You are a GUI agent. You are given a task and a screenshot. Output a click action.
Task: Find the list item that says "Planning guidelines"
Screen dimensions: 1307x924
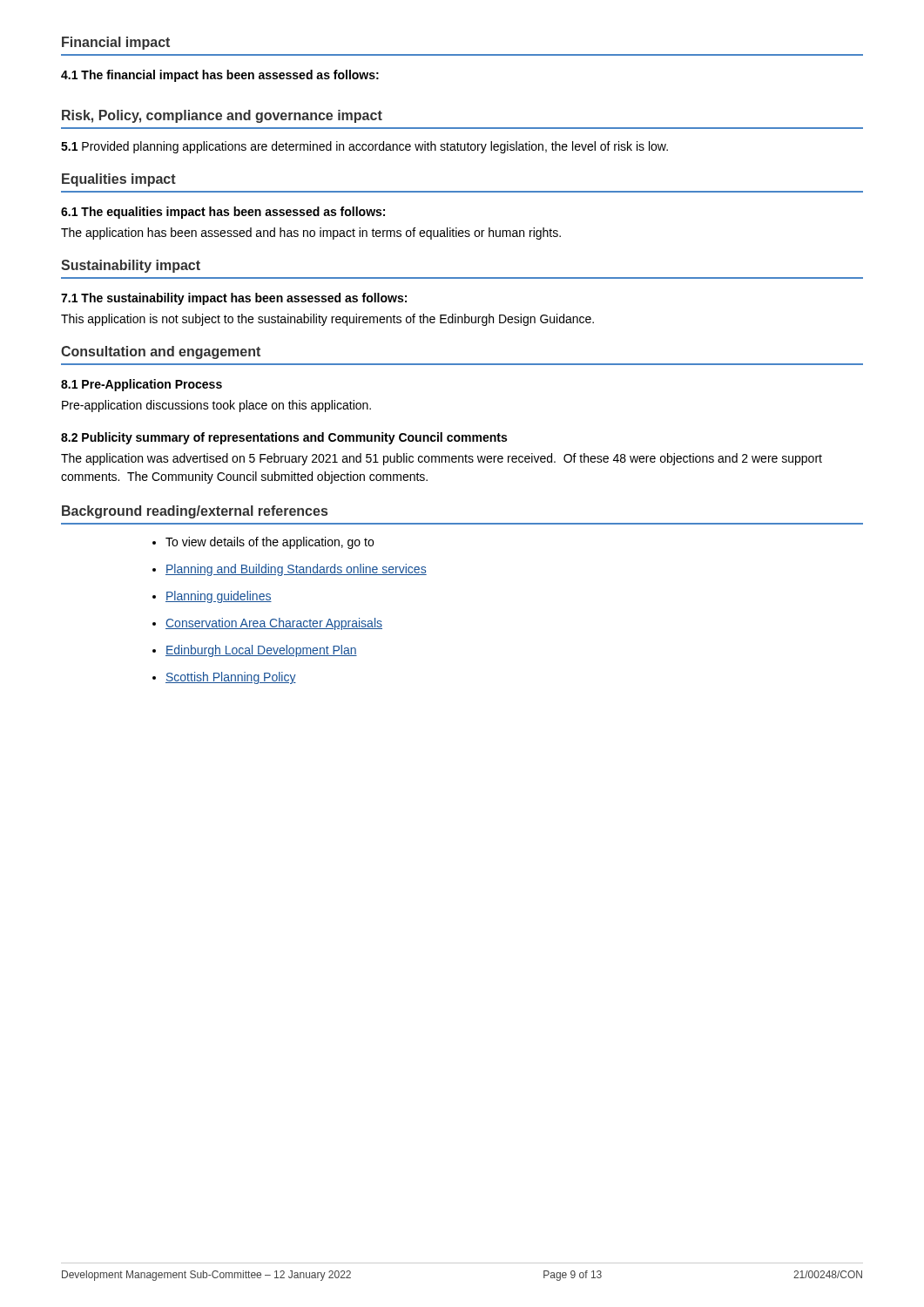pos(218,596)
